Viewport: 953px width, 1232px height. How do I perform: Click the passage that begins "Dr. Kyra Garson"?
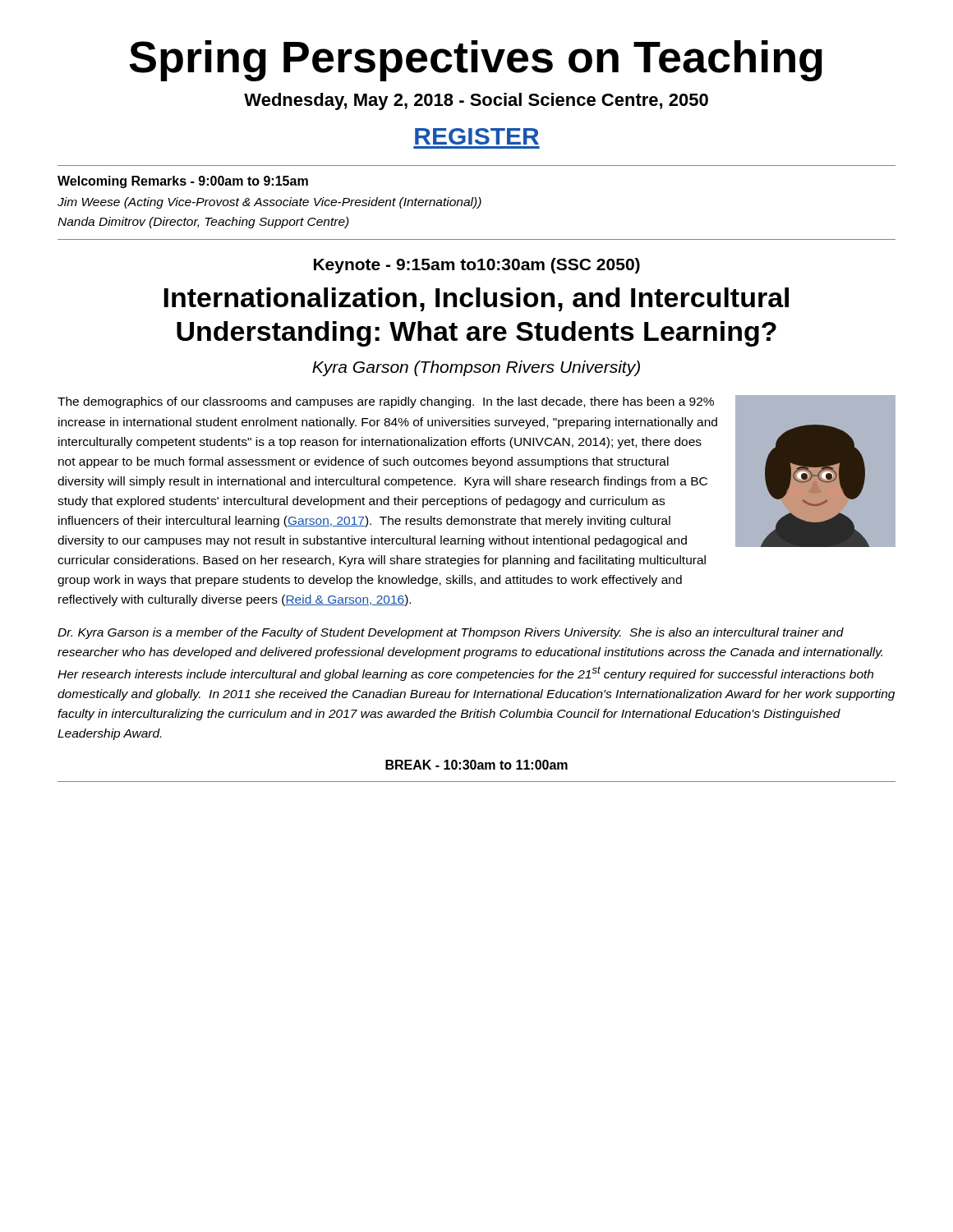476,682
